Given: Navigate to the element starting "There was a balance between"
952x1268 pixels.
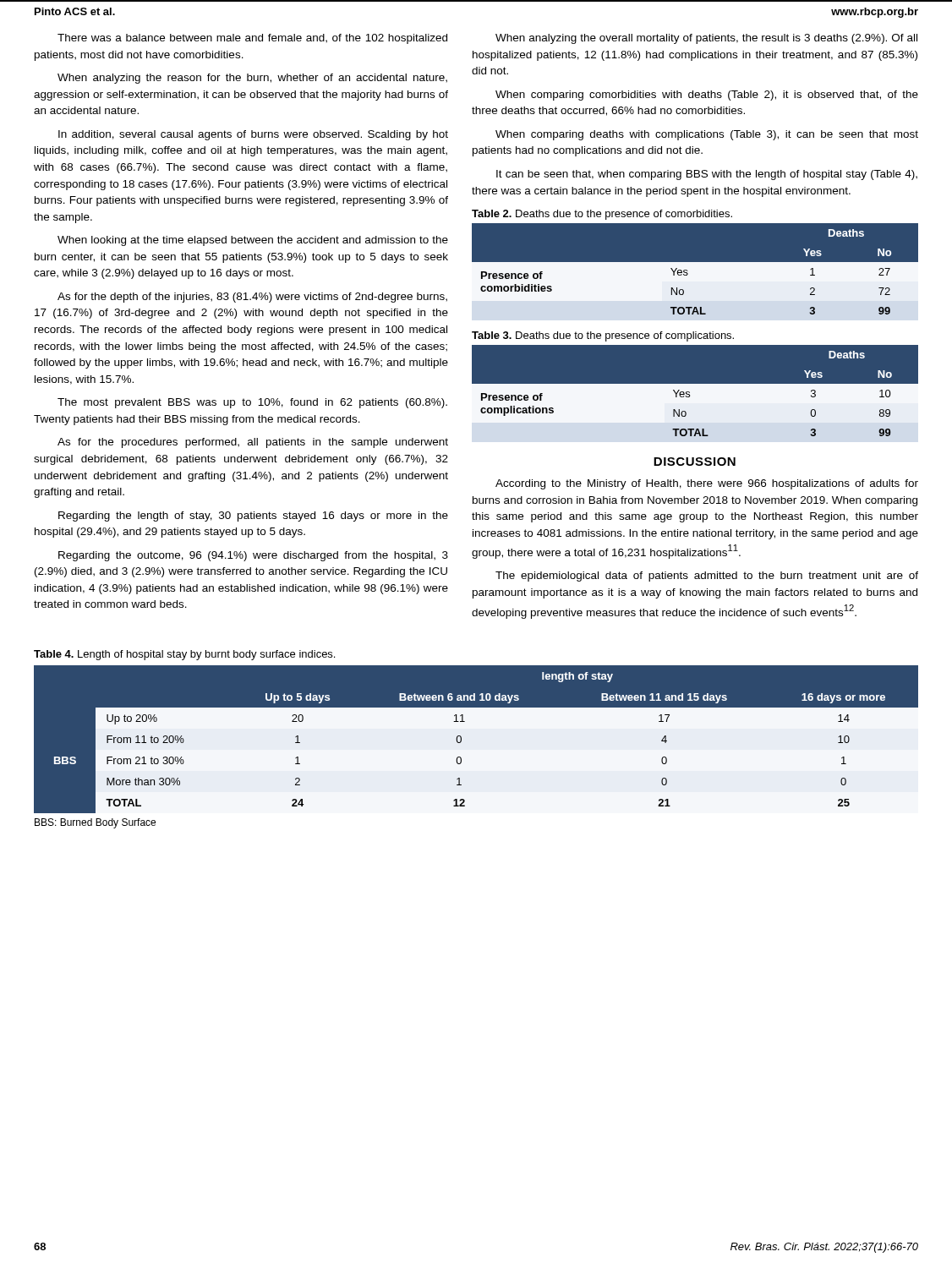Looking at the screenshot, I should pos(241,46).
